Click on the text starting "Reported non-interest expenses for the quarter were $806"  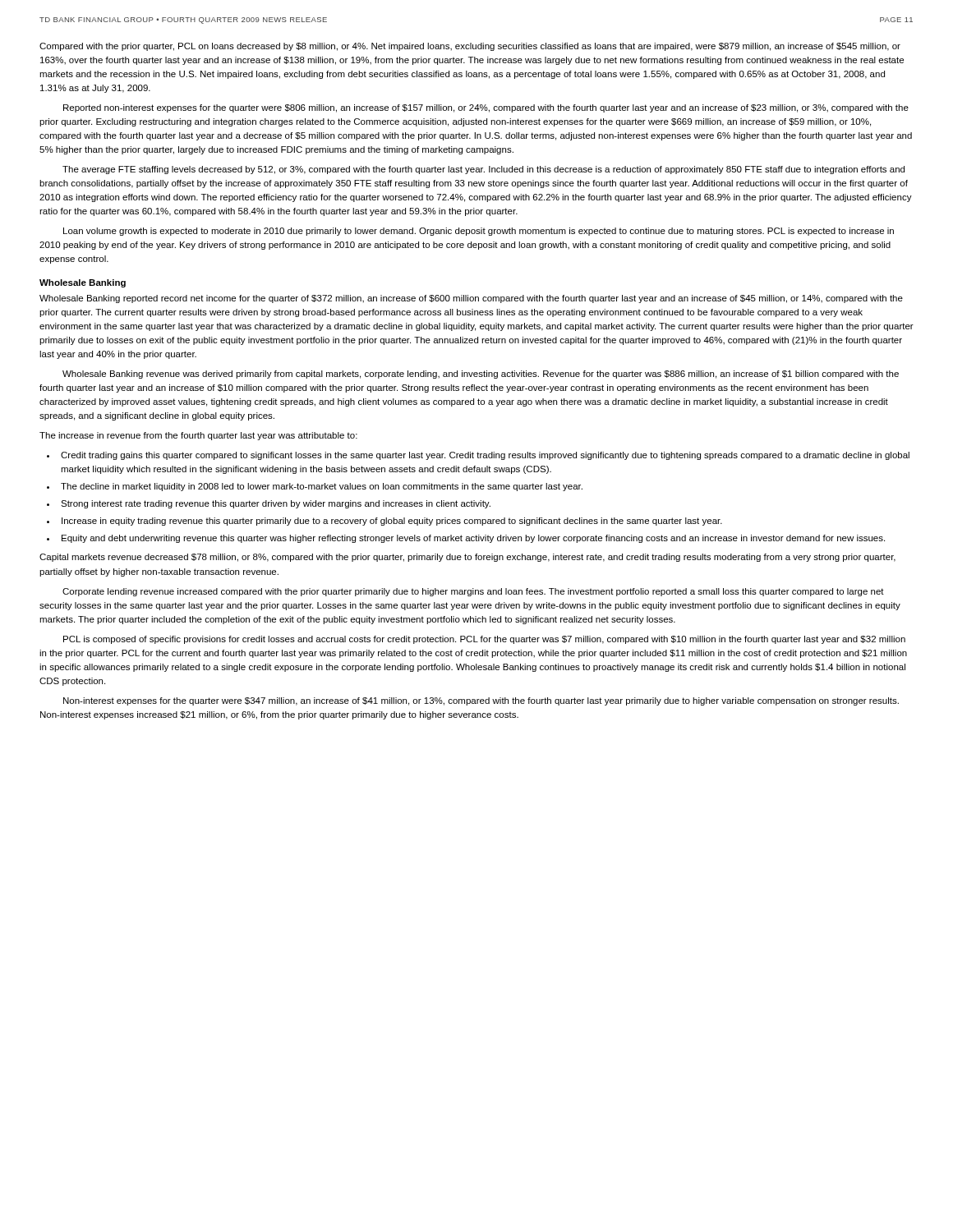coord(476,129)
